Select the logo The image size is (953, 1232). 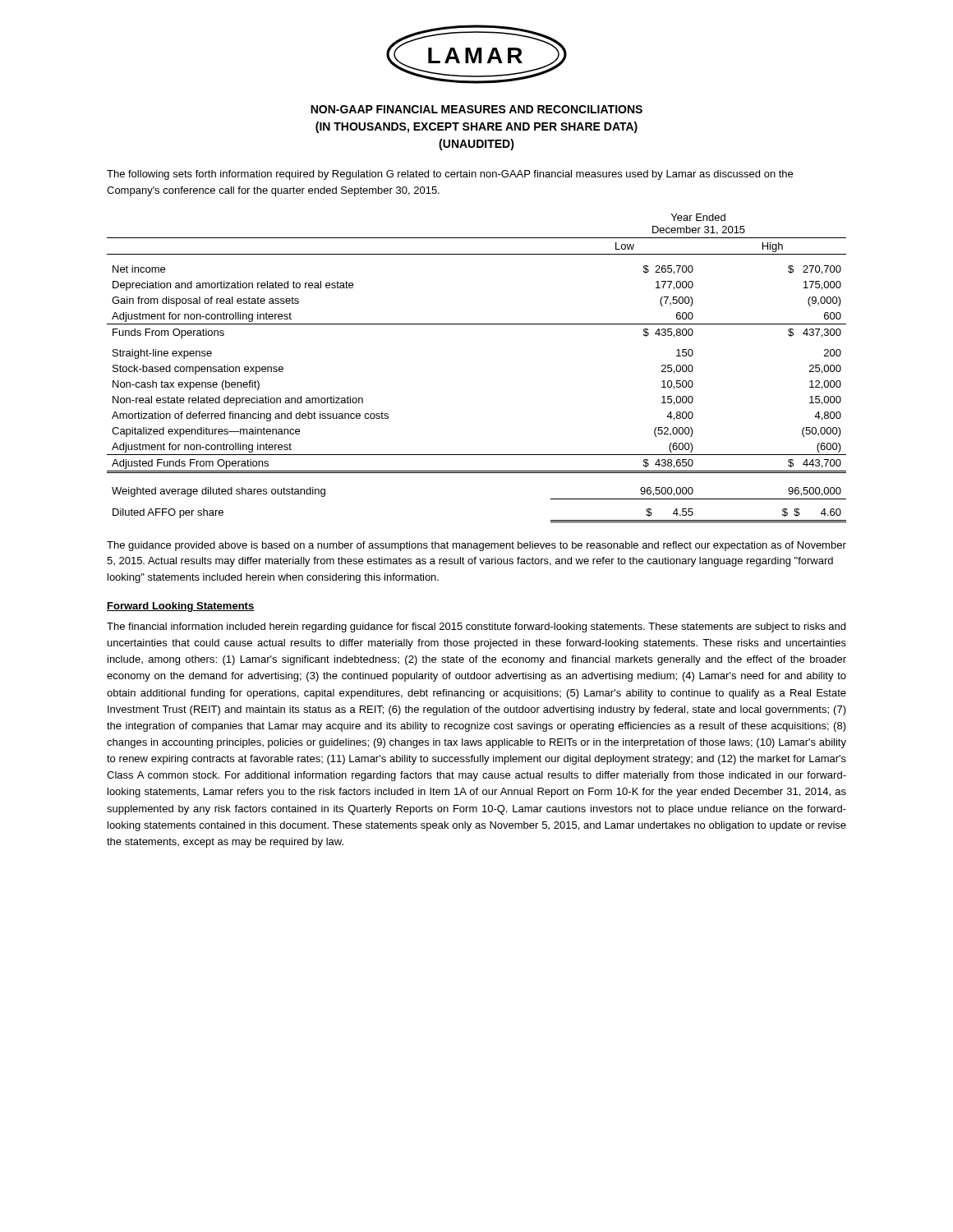coord(476,55)
